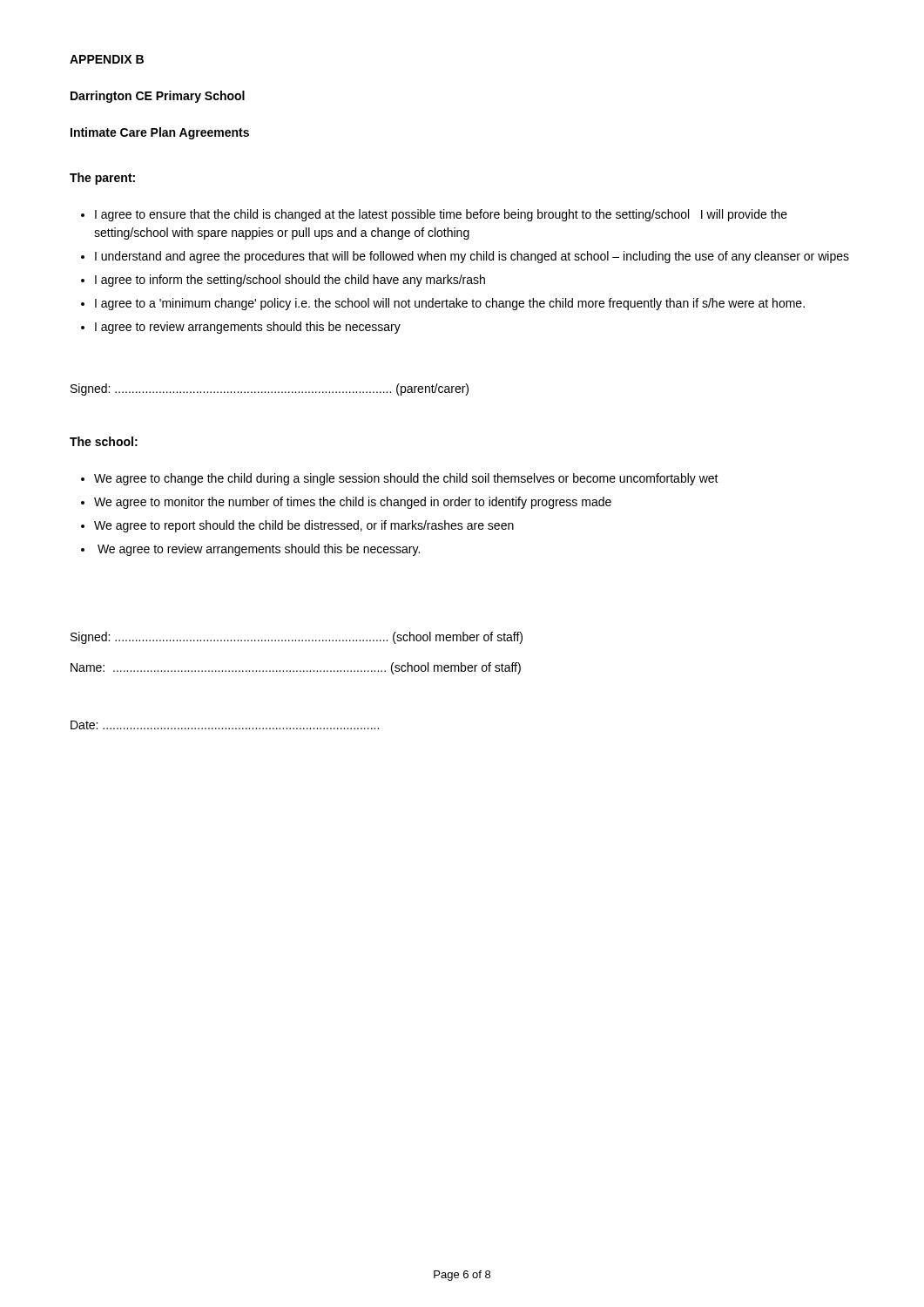Locate the text containing "Signed: .................................................................................. (parent/carer)"
The height and width of the screenshot is (1307, 924).
270,389
